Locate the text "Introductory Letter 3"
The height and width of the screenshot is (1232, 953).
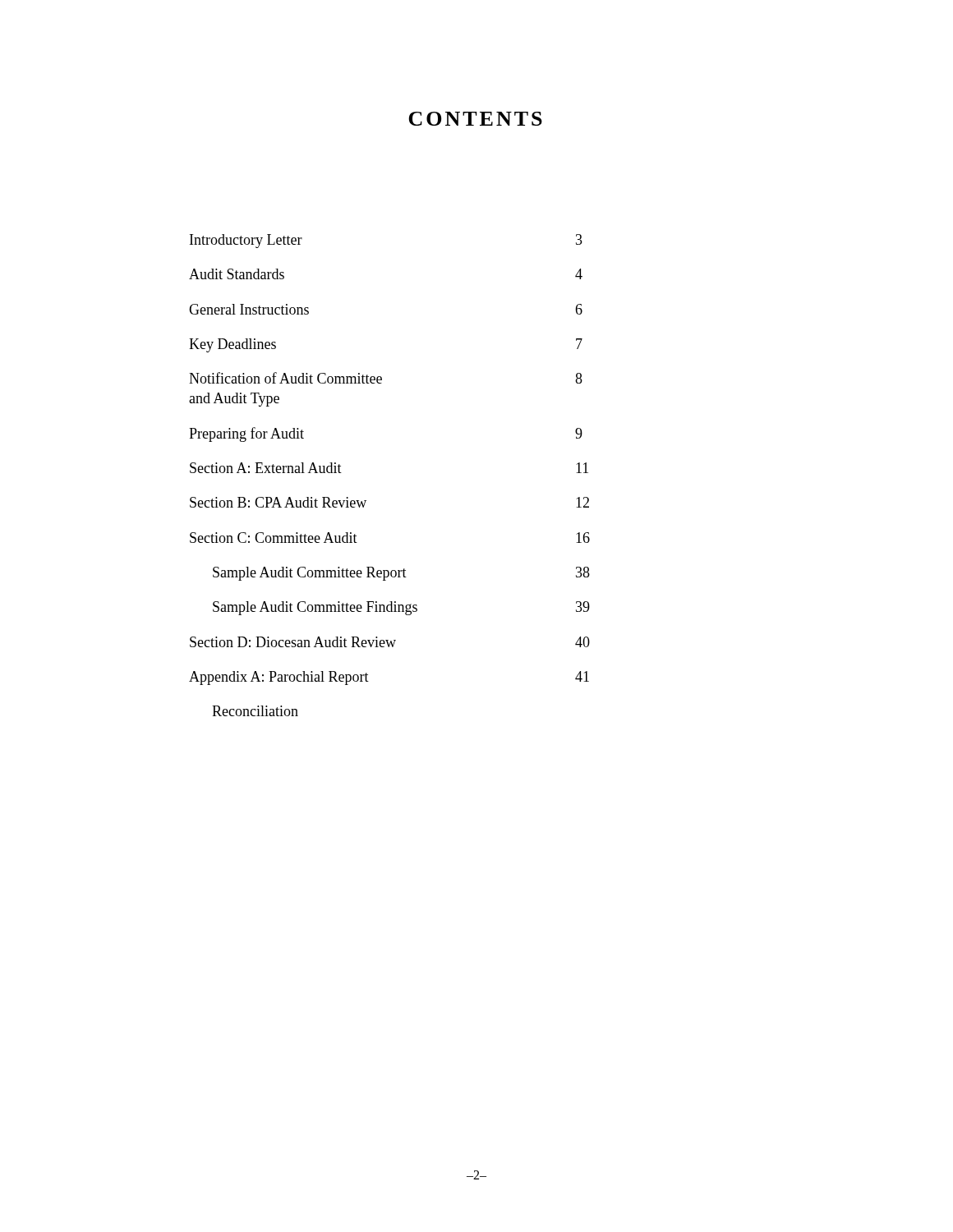click(227, 241)
